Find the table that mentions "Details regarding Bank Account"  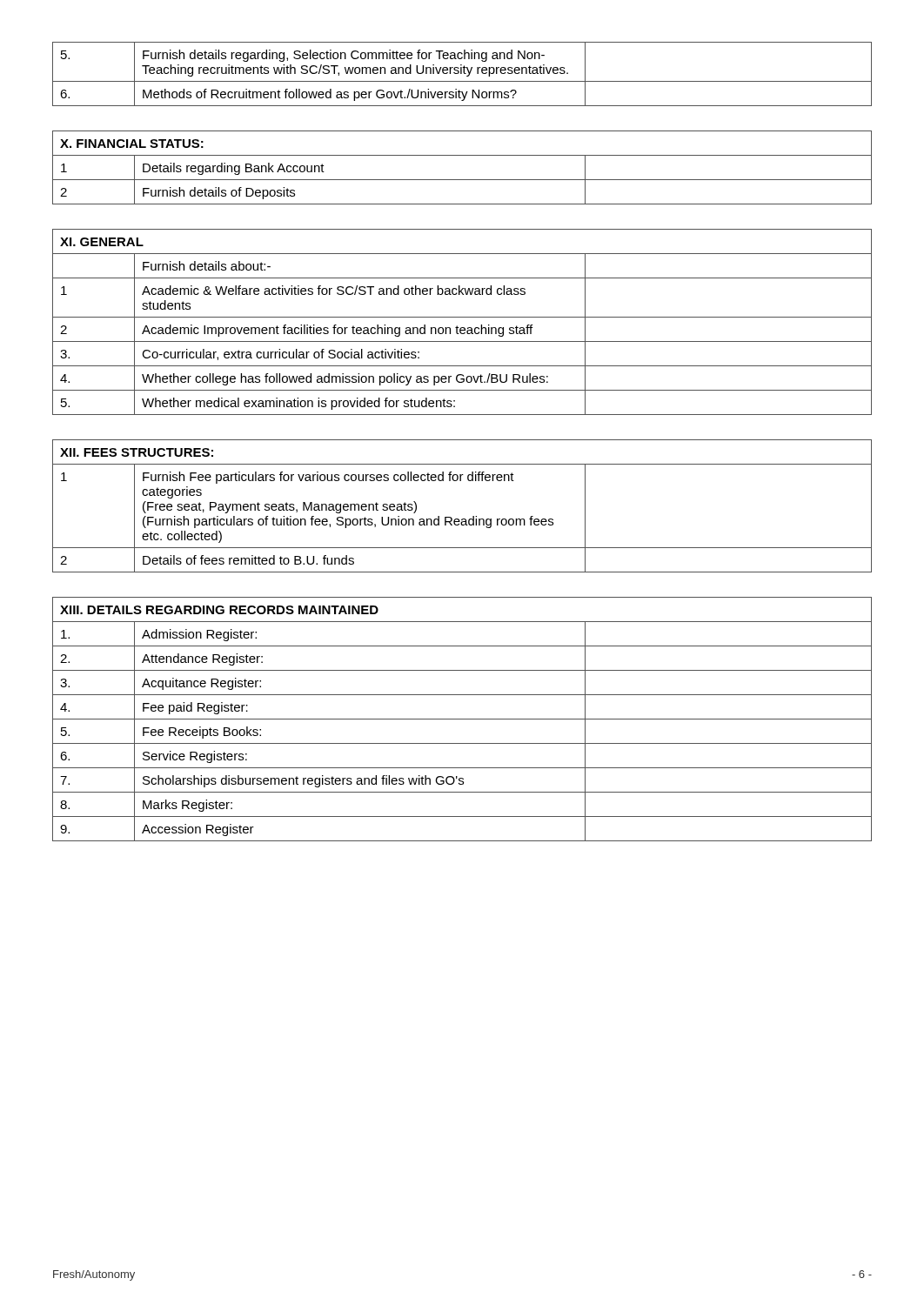click(x=462, y=167)
